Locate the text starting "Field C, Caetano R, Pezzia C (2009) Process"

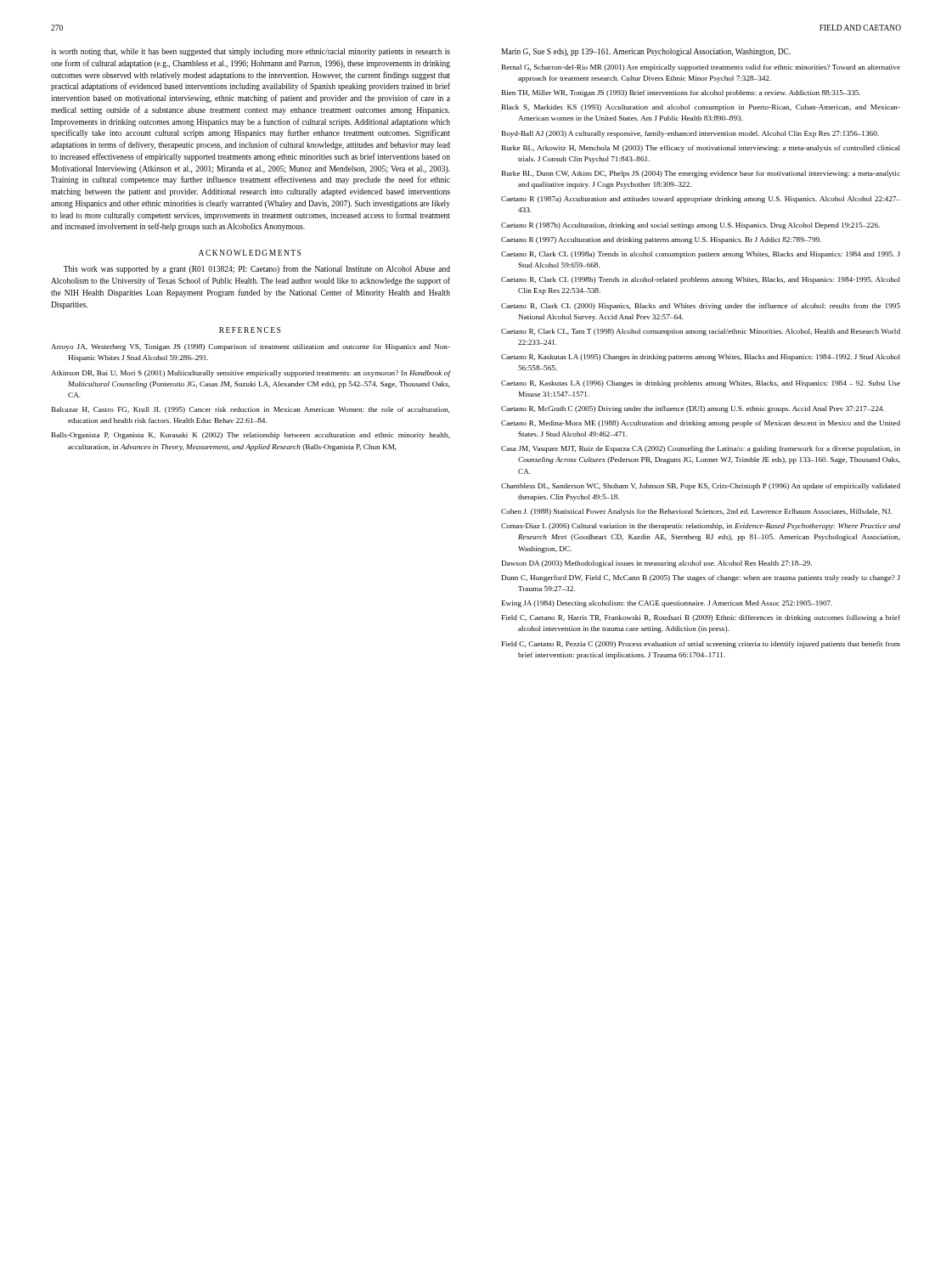[x=701, y=649]
